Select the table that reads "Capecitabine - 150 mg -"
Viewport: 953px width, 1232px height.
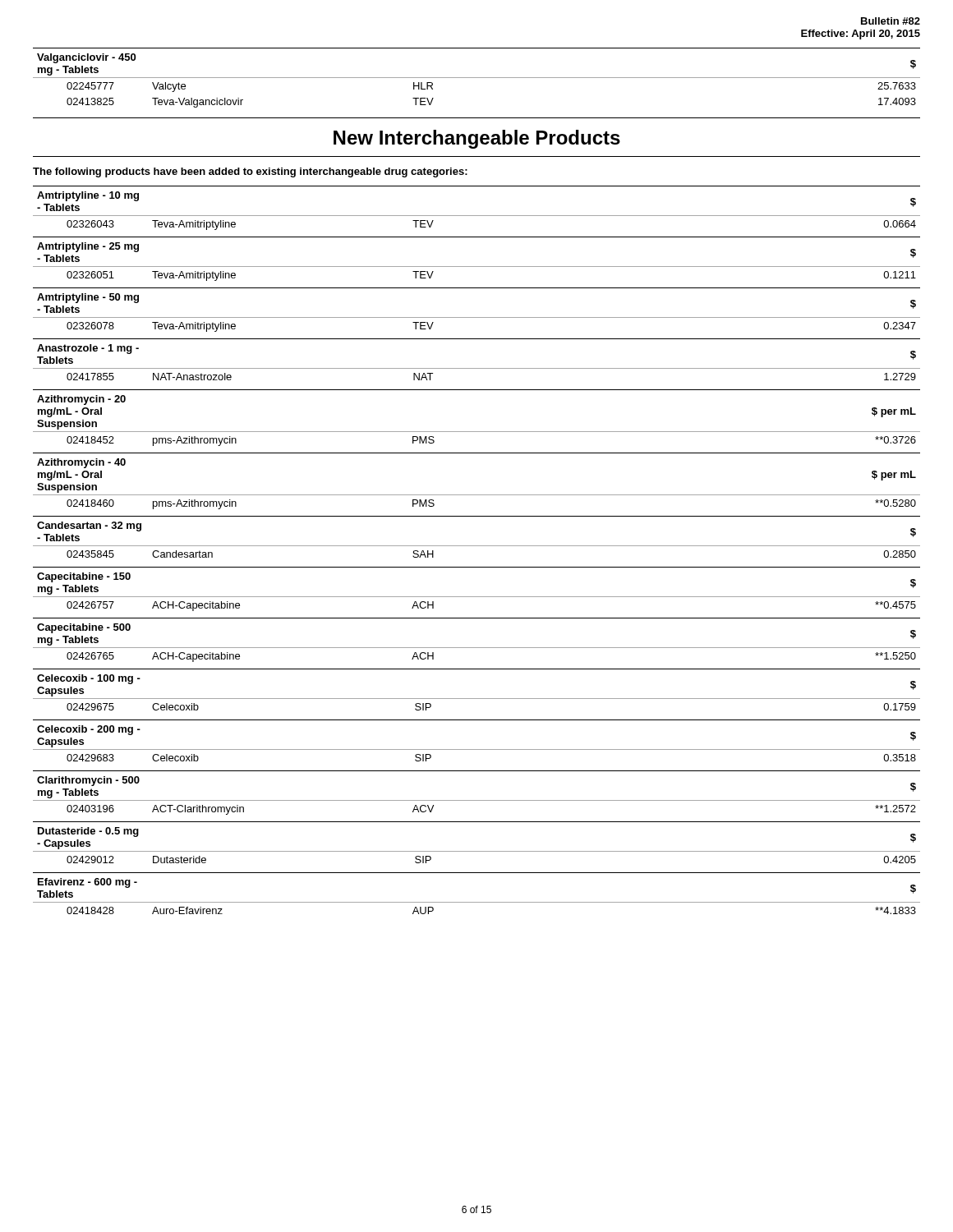pyautogui.click(x=476, y=590)
